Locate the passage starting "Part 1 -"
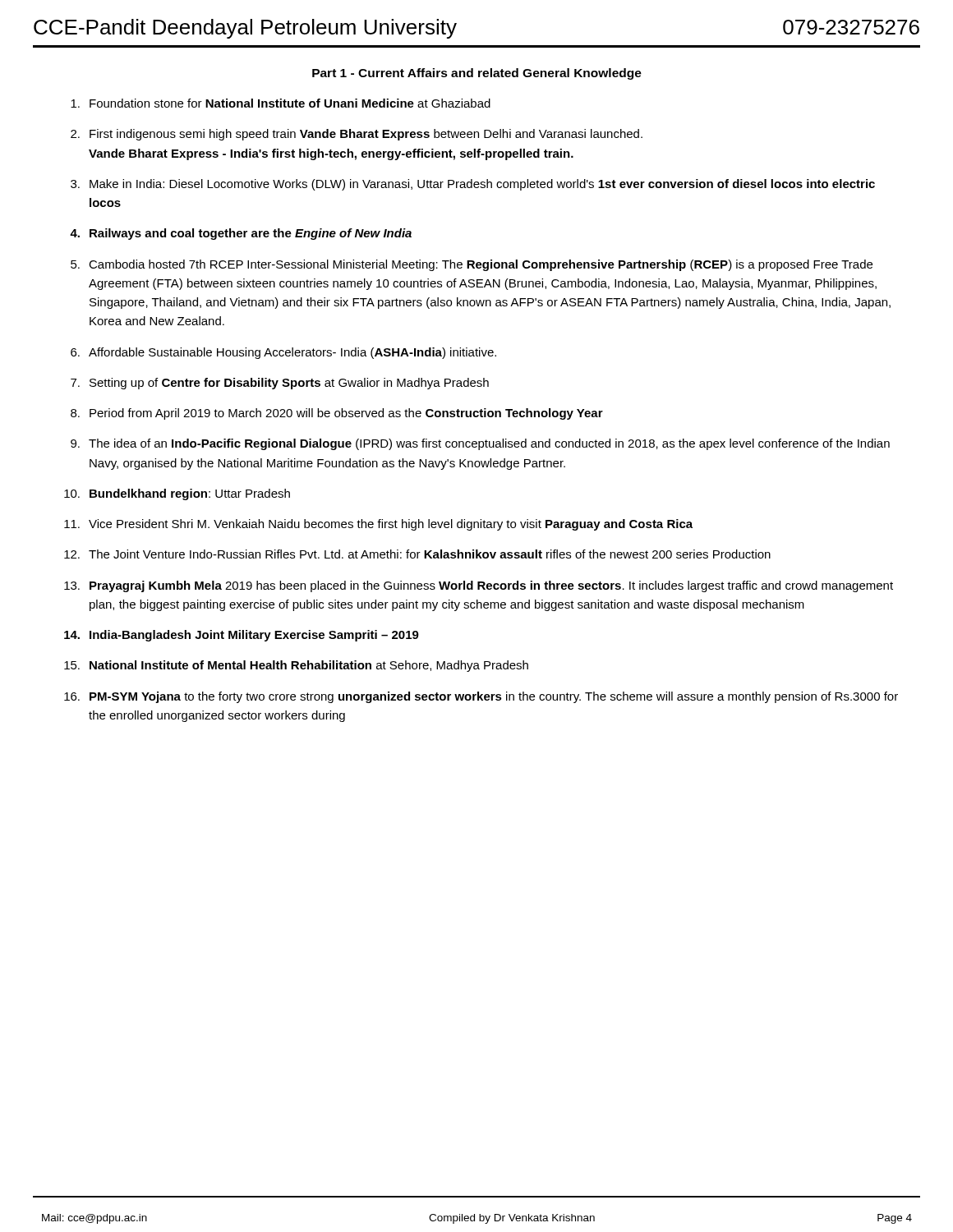The image size is (953, 1232). (476, 73)
